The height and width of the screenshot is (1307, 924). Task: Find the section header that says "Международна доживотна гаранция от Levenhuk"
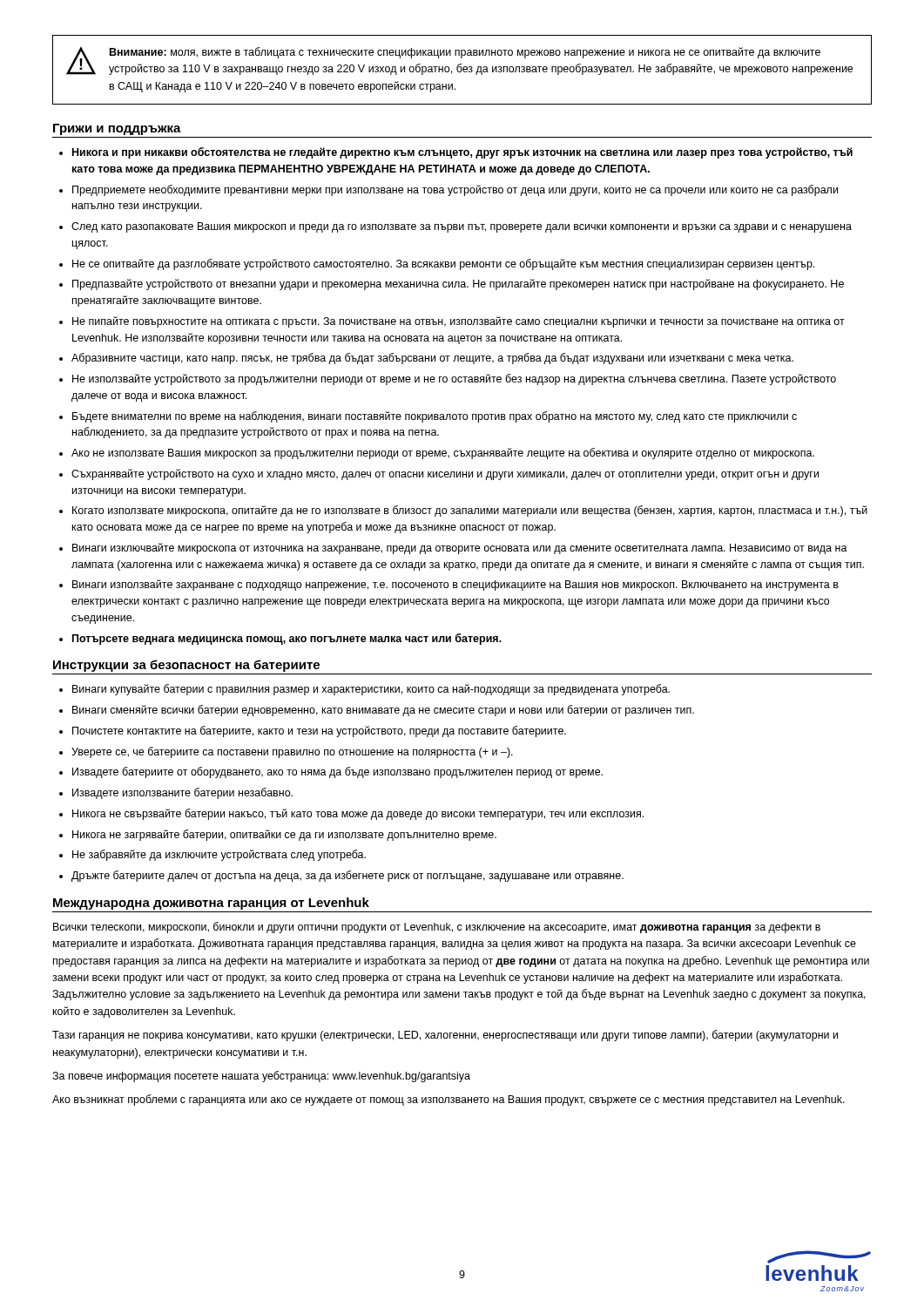211,902
